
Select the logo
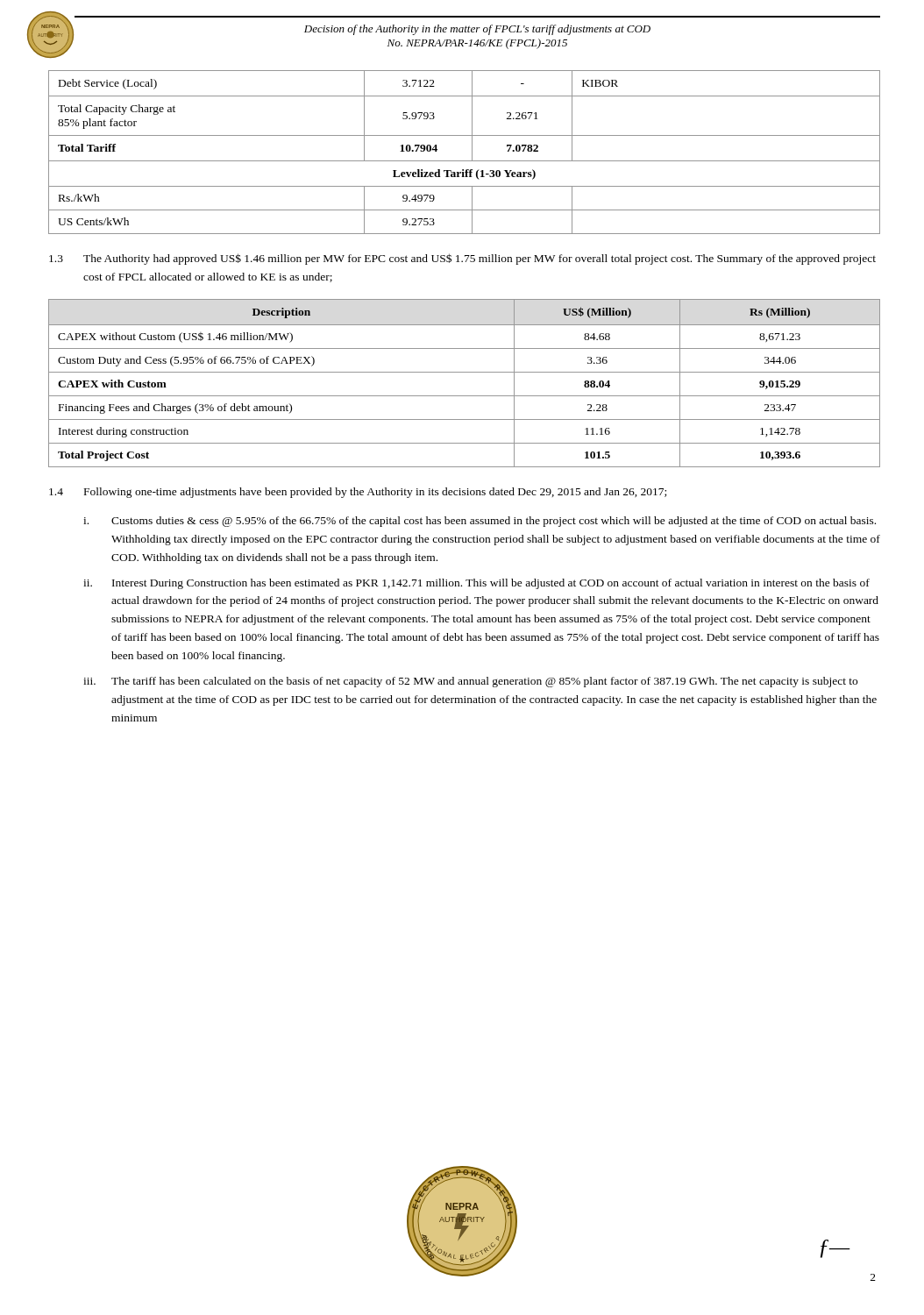click(462, 1221)
